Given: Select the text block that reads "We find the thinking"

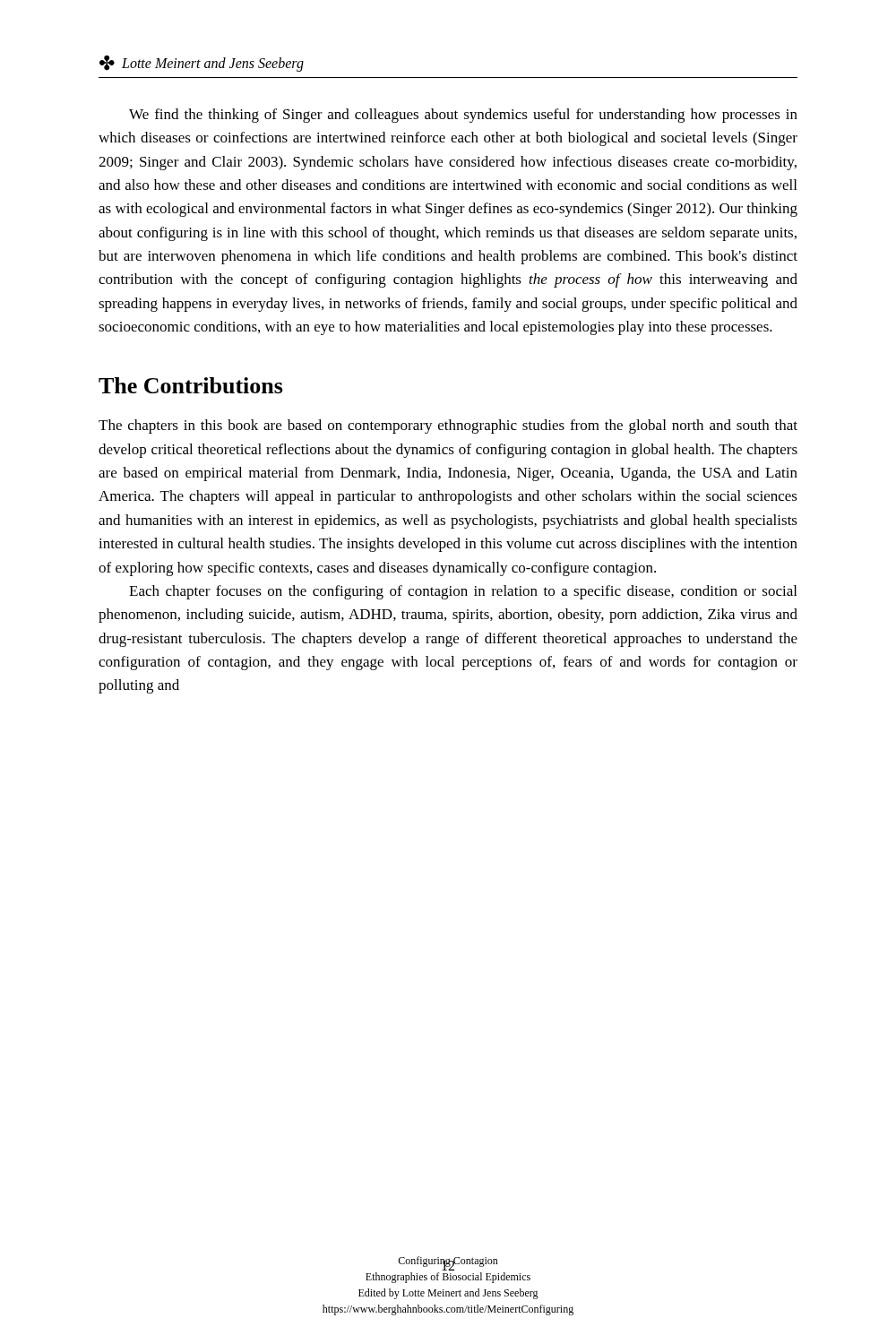Looking at the screenshot, I should [x=448, y=221].
